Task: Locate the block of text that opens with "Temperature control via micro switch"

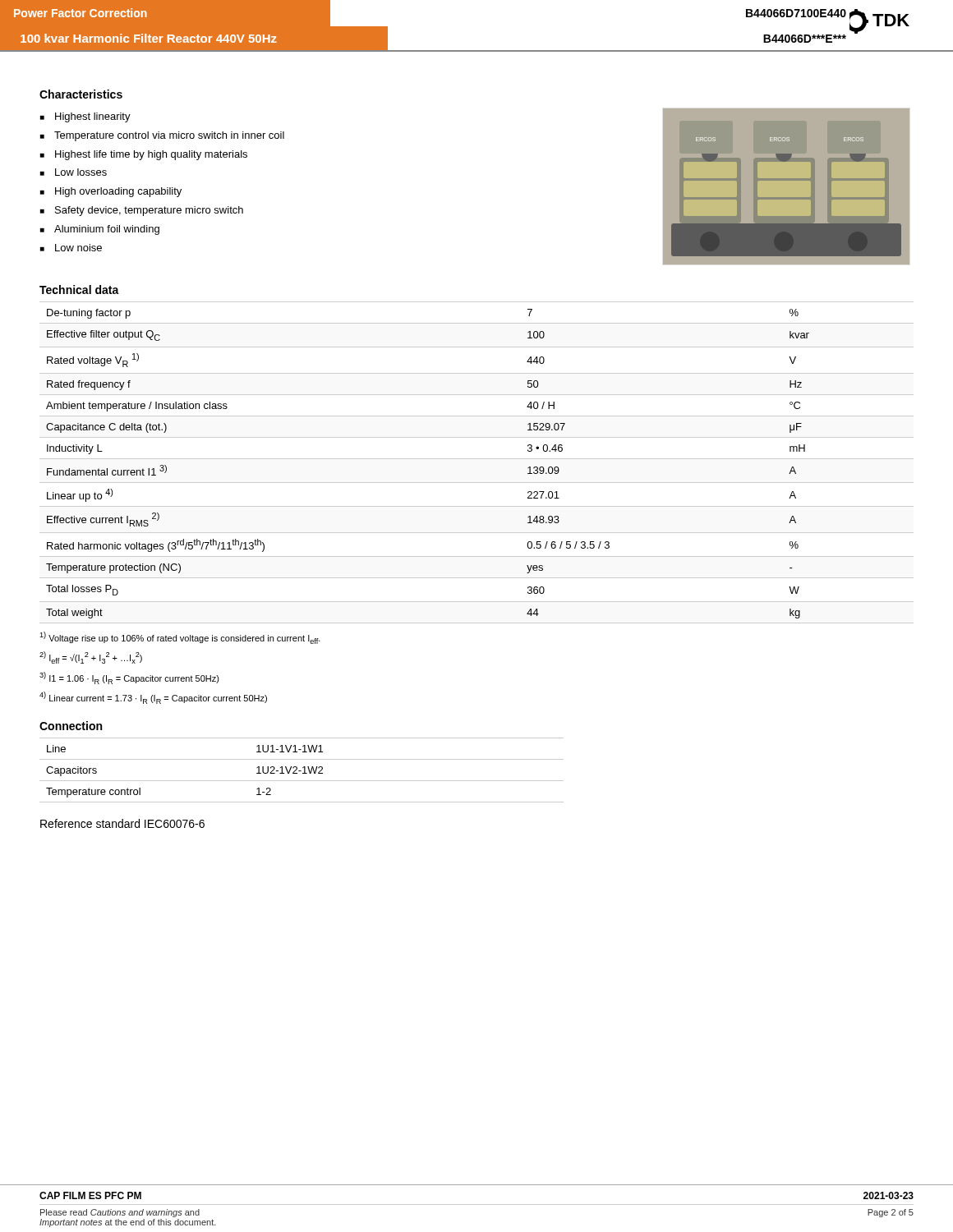Action: pos(169,135)
